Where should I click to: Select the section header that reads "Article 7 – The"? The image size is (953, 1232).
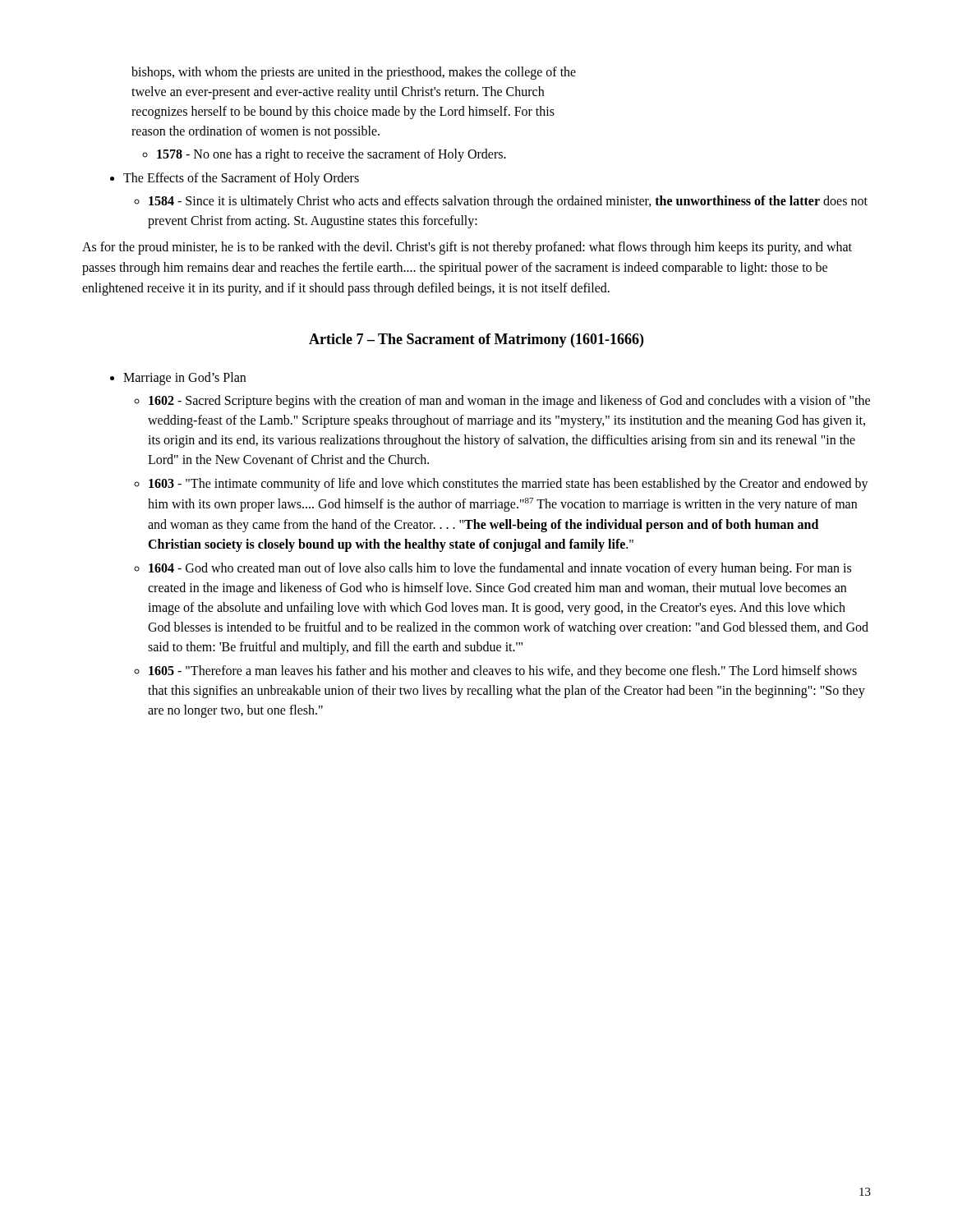(476, 340)
